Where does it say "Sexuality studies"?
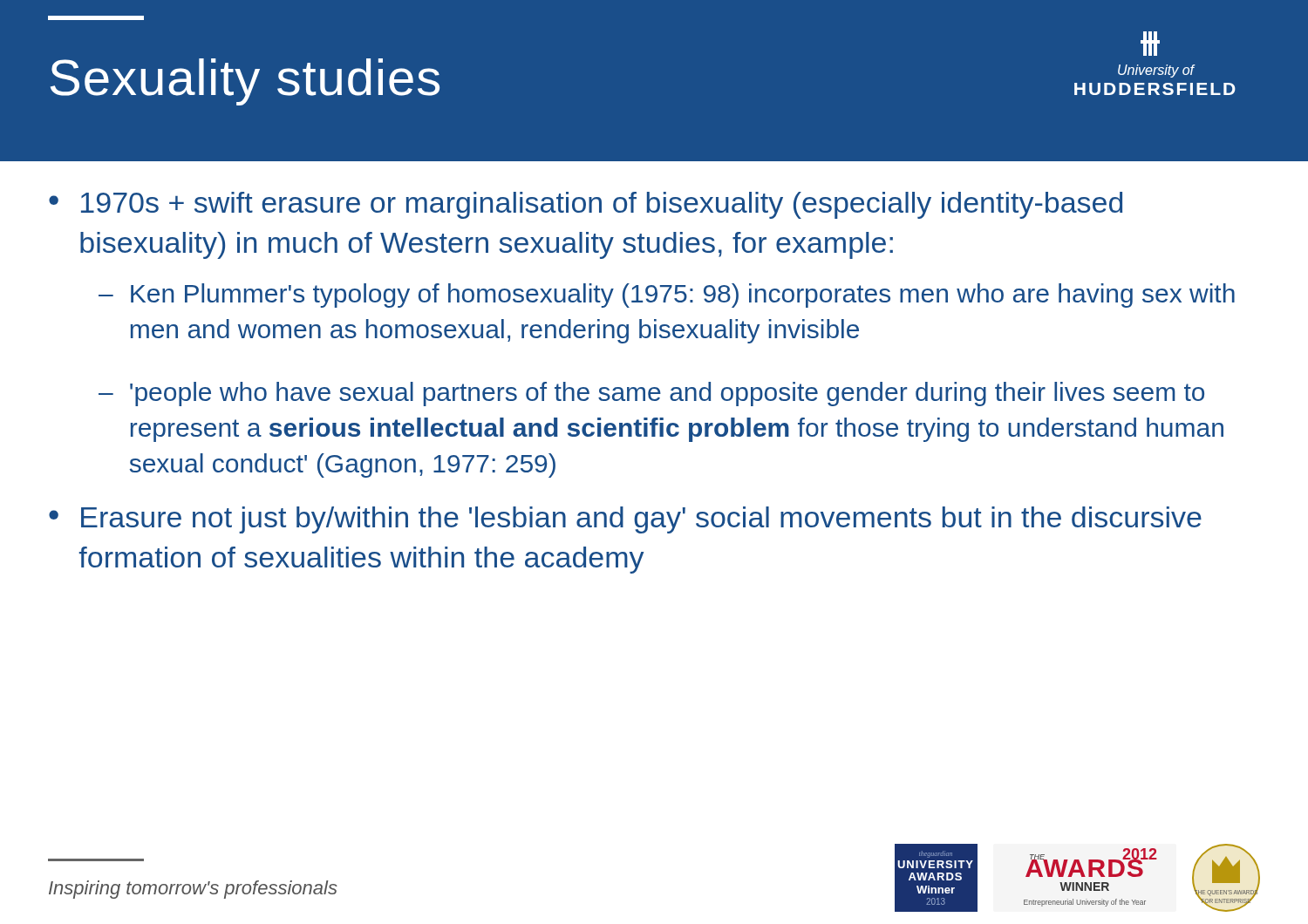 [x=245, y=77]
